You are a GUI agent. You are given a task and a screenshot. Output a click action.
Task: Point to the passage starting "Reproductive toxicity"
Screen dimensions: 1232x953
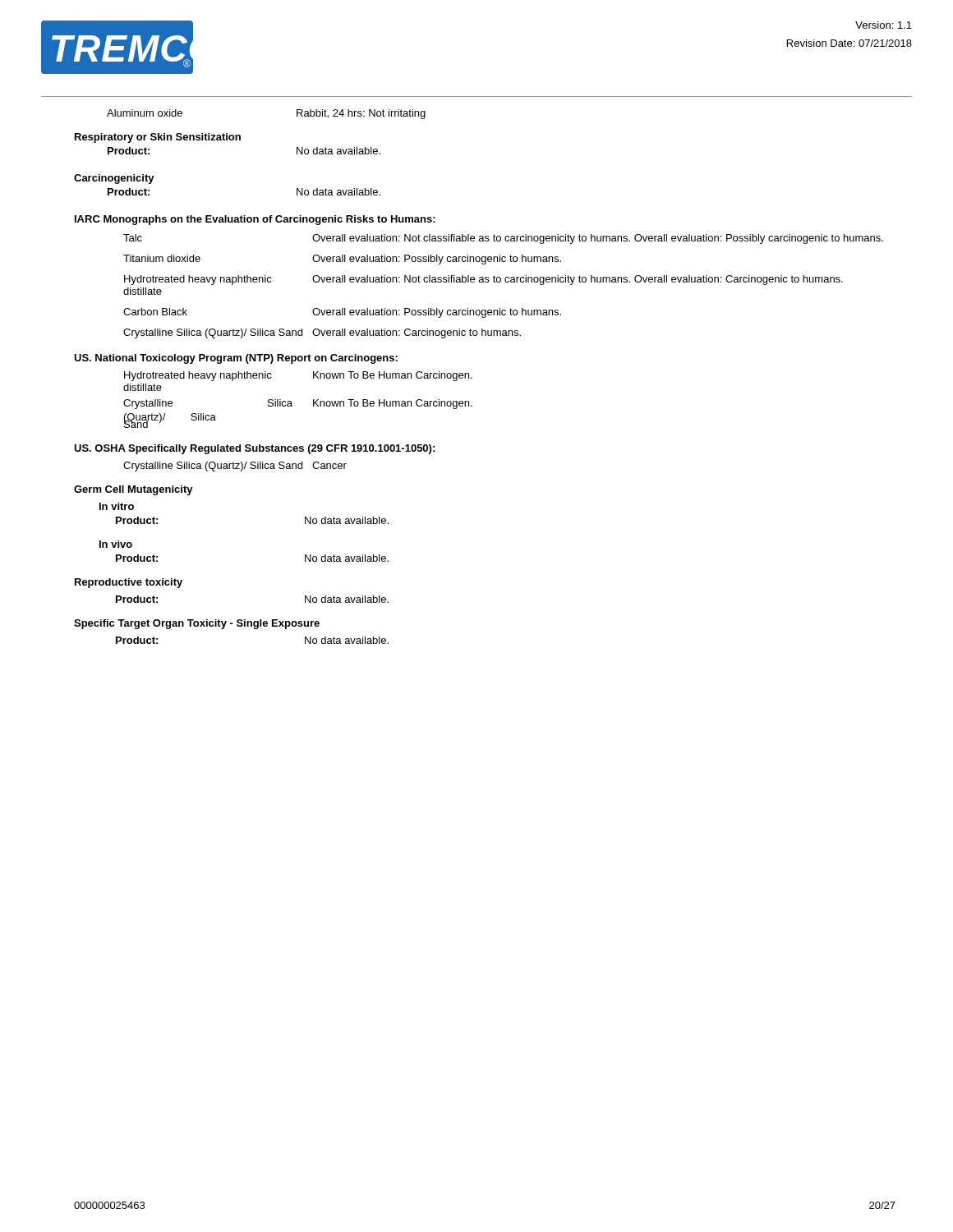[128, 582]
